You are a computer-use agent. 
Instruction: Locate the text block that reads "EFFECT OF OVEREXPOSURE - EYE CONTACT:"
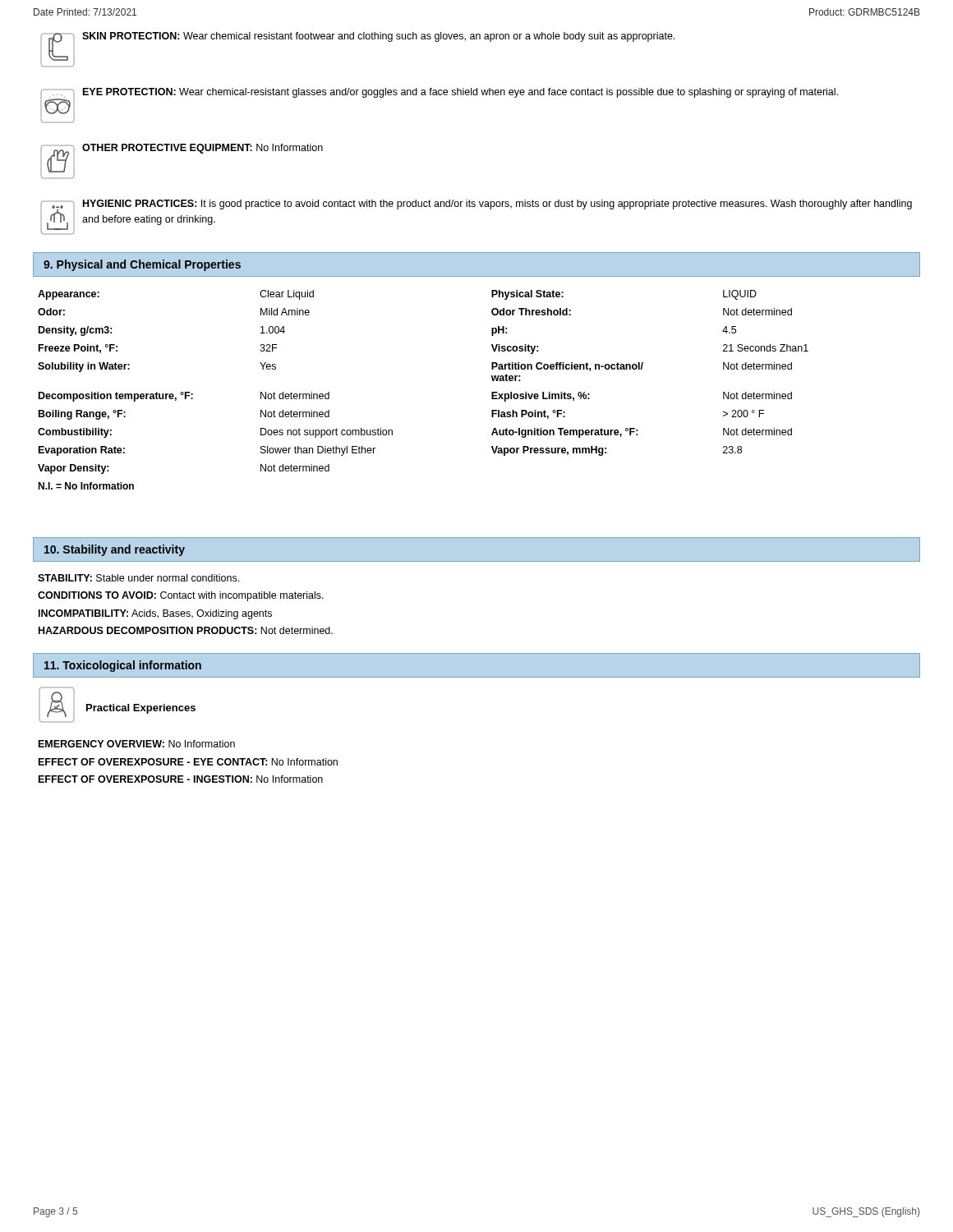pos(188,762)
